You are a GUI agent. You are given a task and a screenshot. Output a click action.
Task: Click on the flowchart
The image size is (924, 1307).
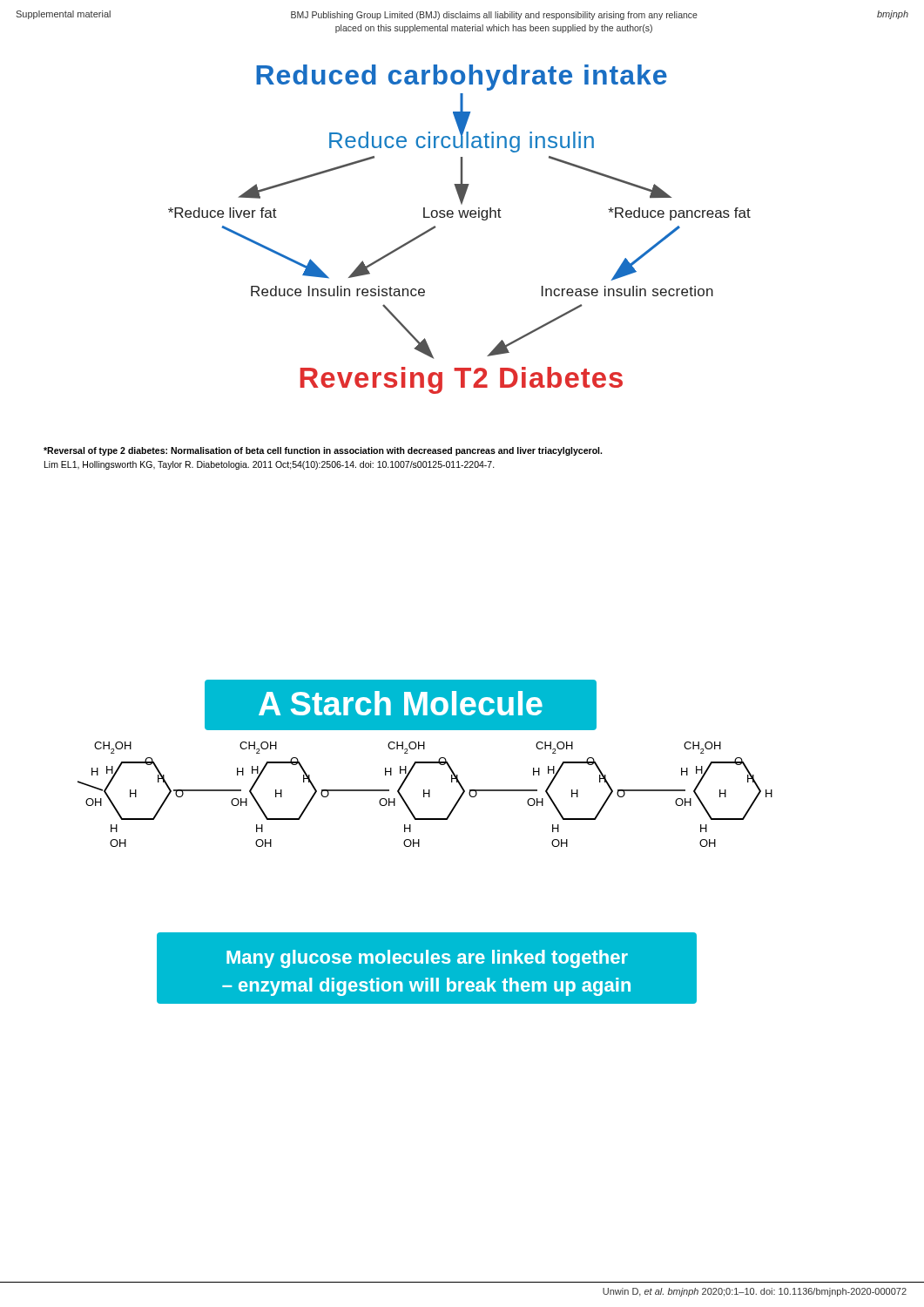click(462, 241)
